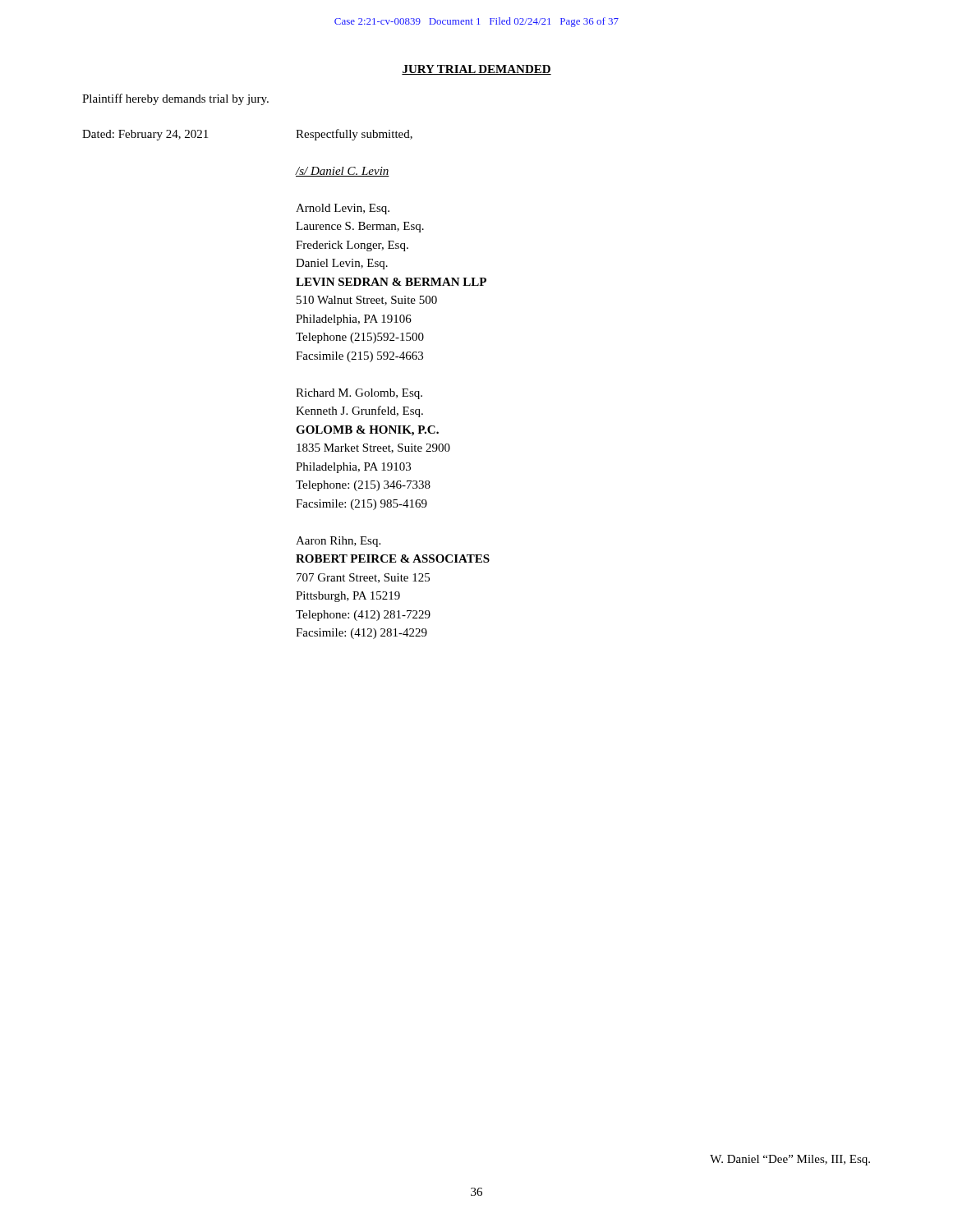Image resolution: width=953 pixels, height=1232 pixels.
Task: Click the passage that begins "Dated: February 24,"
Action: (x=145, y=134)
